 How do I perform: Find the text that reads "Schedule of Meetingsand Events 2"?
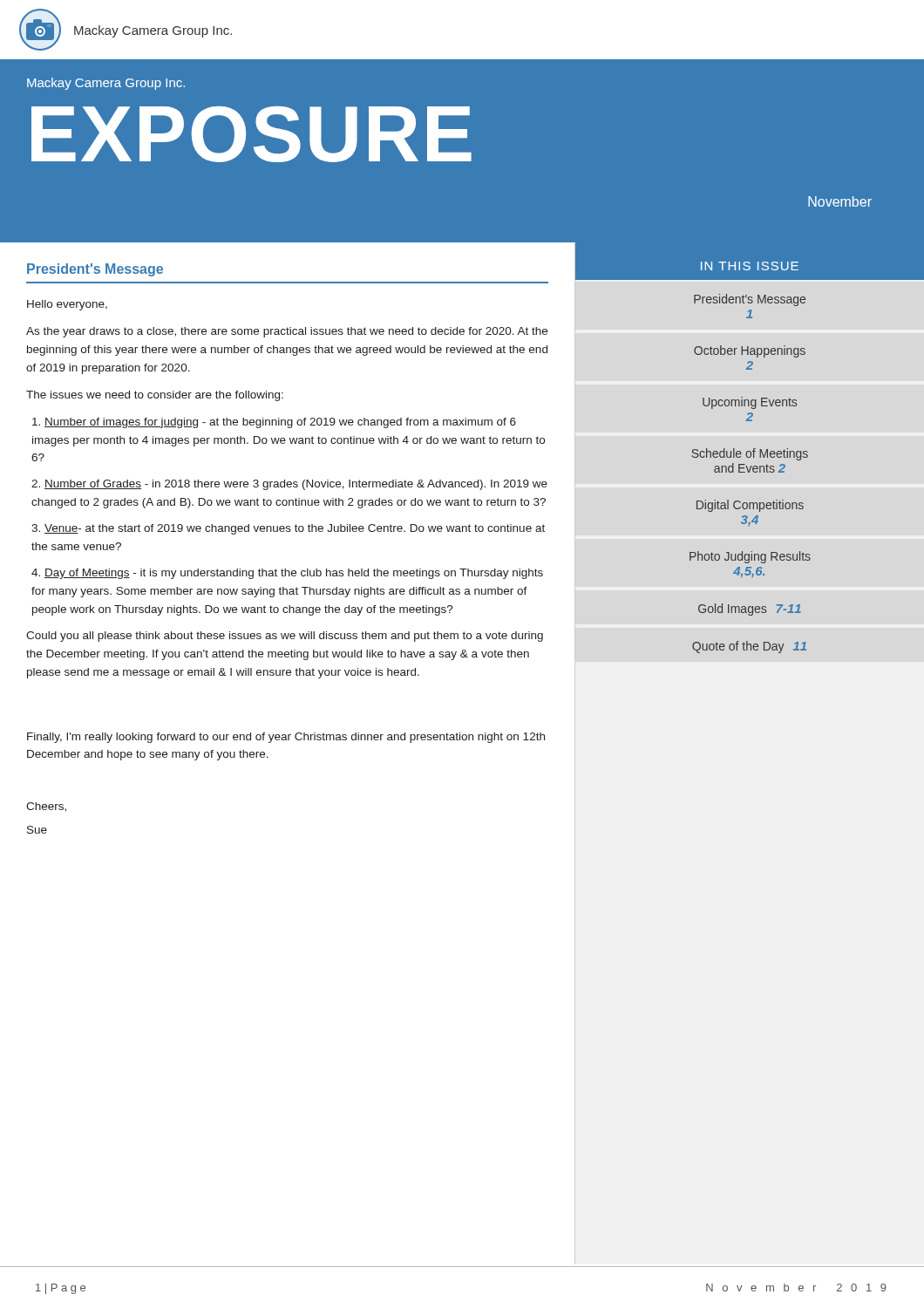pyautogui.click(x=750, y=461)
